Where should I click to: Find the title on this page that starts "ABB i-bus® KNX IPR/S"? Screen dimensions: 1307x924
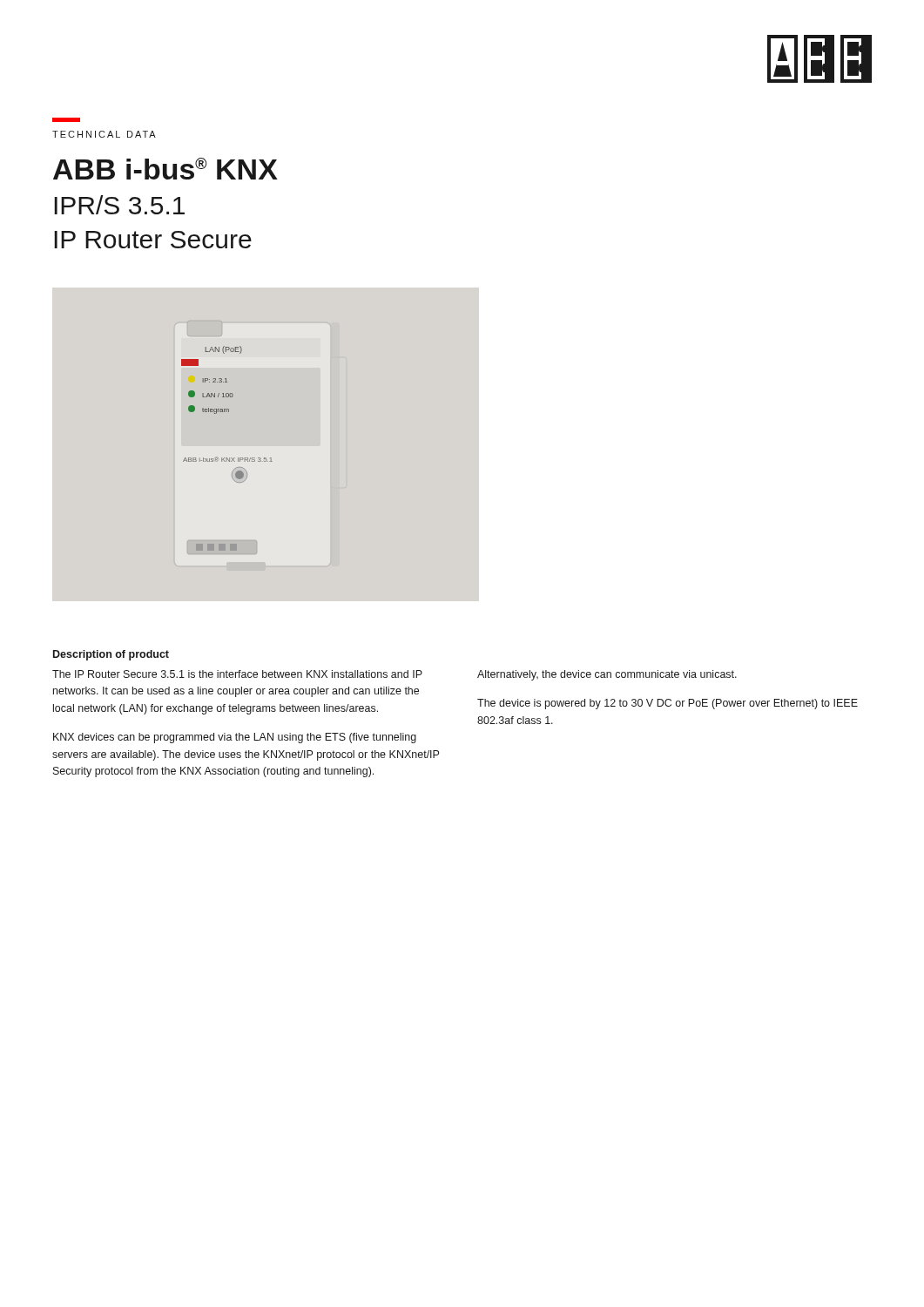(x=165, y=204)
